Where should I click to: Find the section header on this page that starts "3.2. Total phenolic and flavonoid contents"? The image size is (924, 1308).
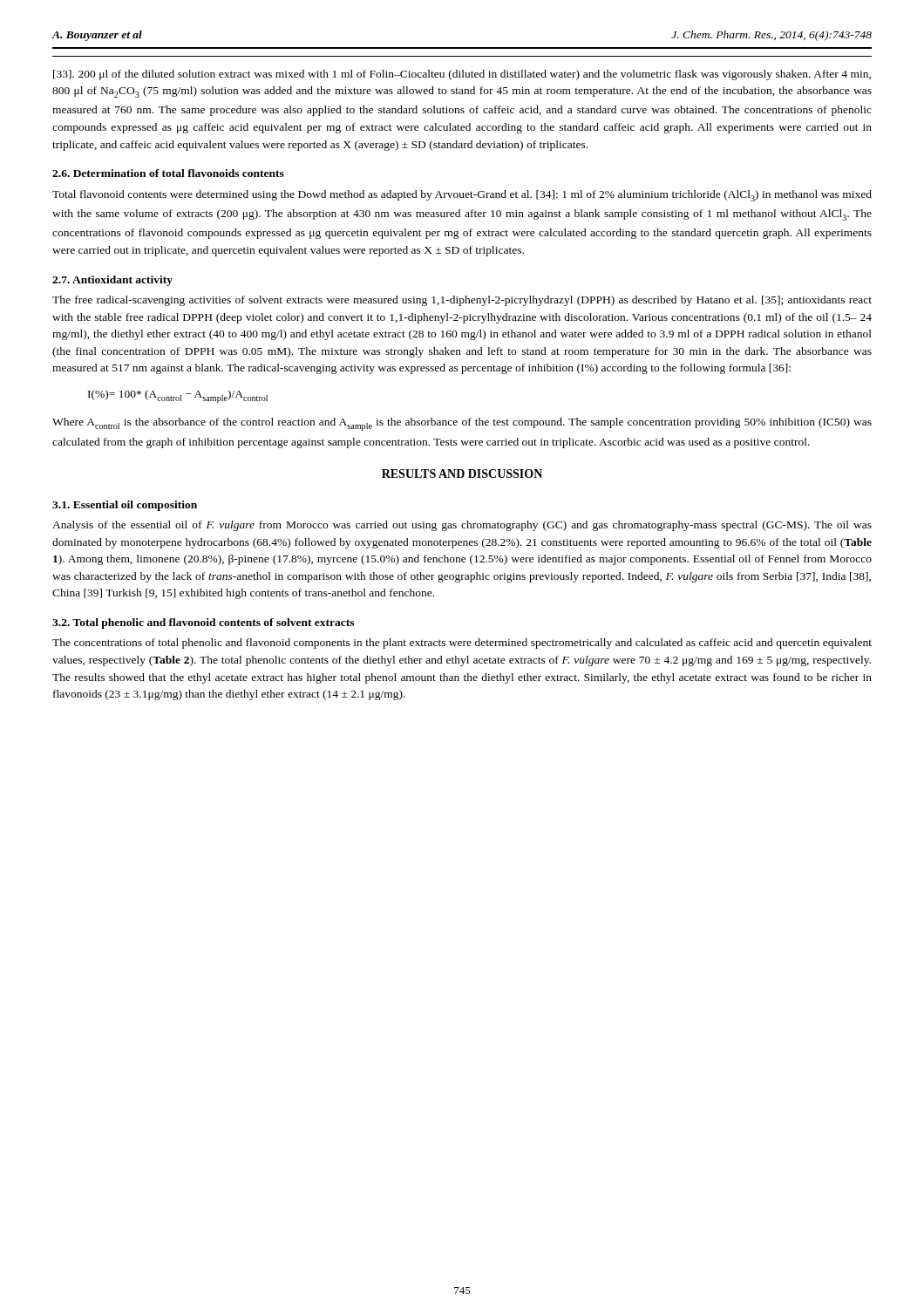(203, 622)
